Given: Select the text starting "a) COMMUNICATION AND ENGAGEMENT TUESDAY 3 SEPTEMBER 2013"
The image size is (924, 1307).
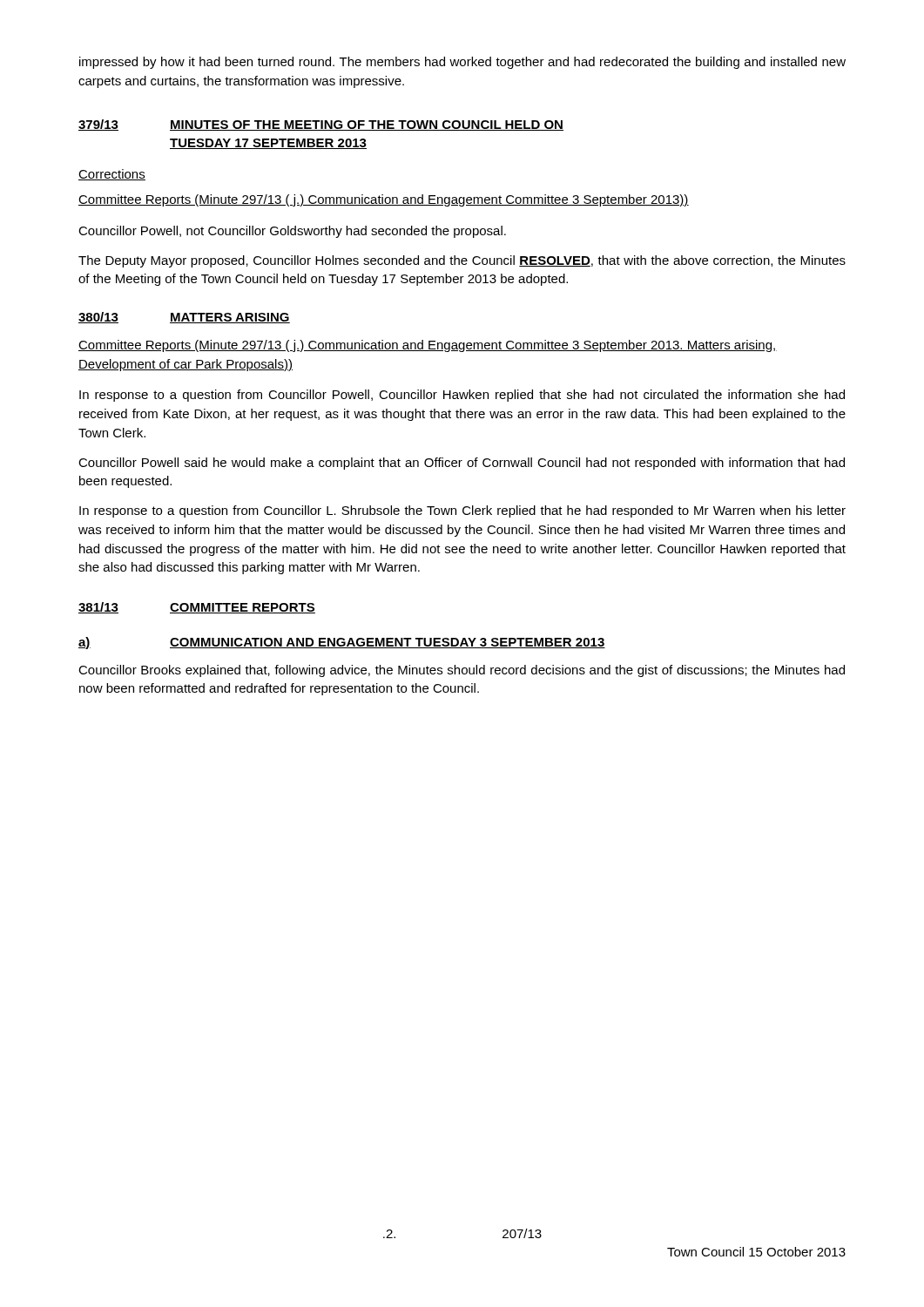Looking at the screenshot, I should coord(462,642).
